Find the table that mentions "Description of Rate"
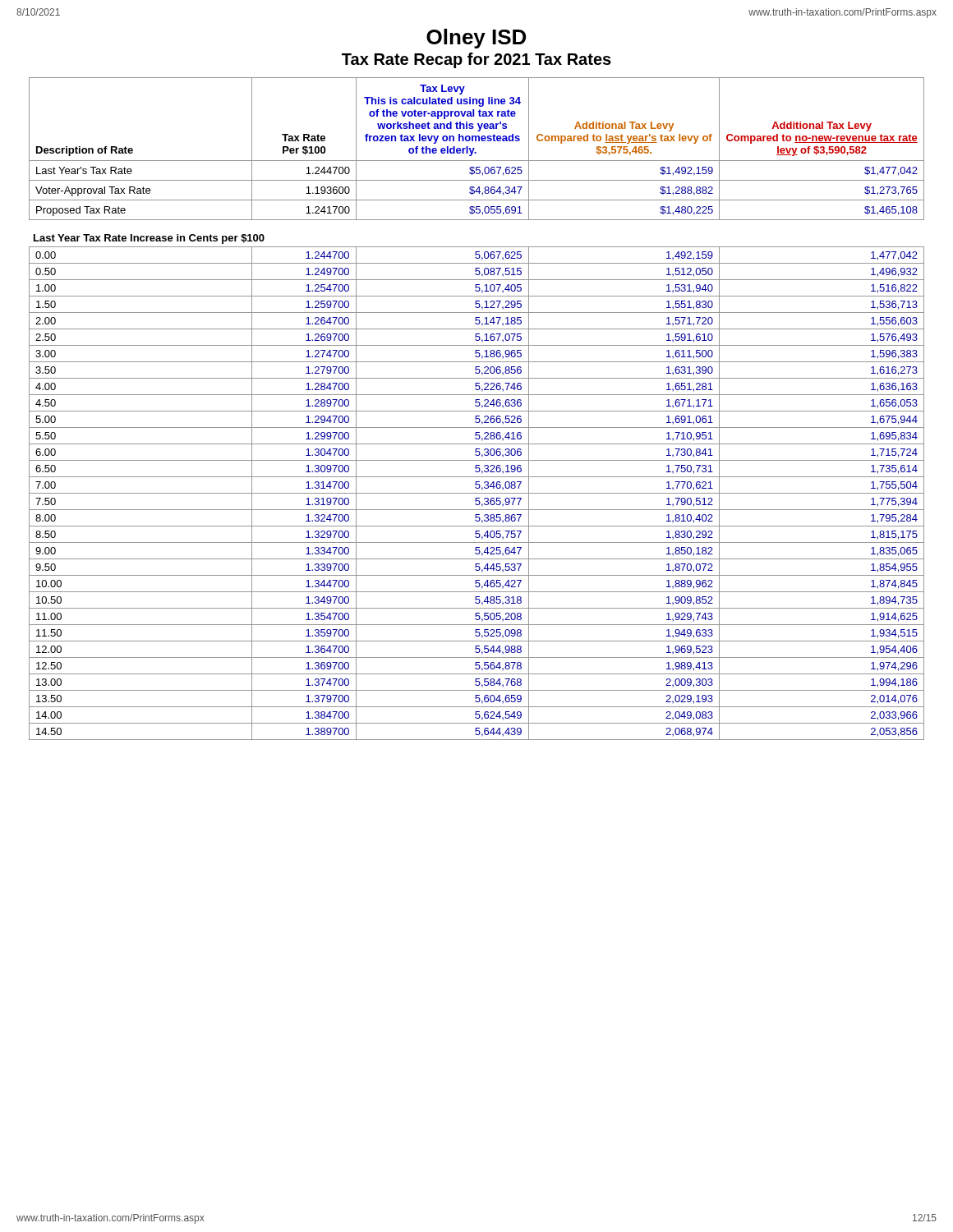Viewport: 953px width, 1232px height. 476,149
